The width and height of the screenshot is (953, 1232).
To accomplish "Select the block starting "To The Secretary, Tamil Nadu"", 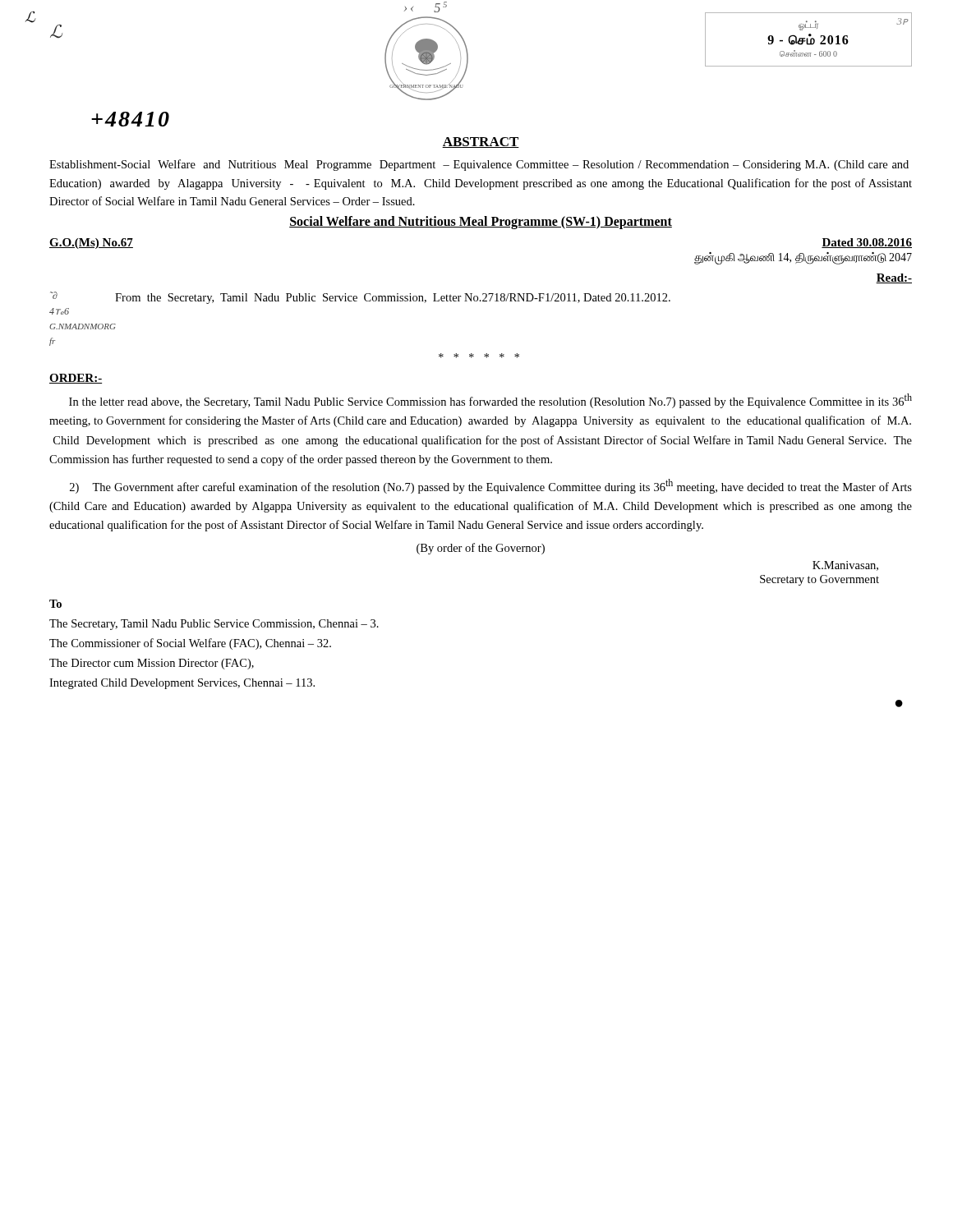I will coord(55,604).
